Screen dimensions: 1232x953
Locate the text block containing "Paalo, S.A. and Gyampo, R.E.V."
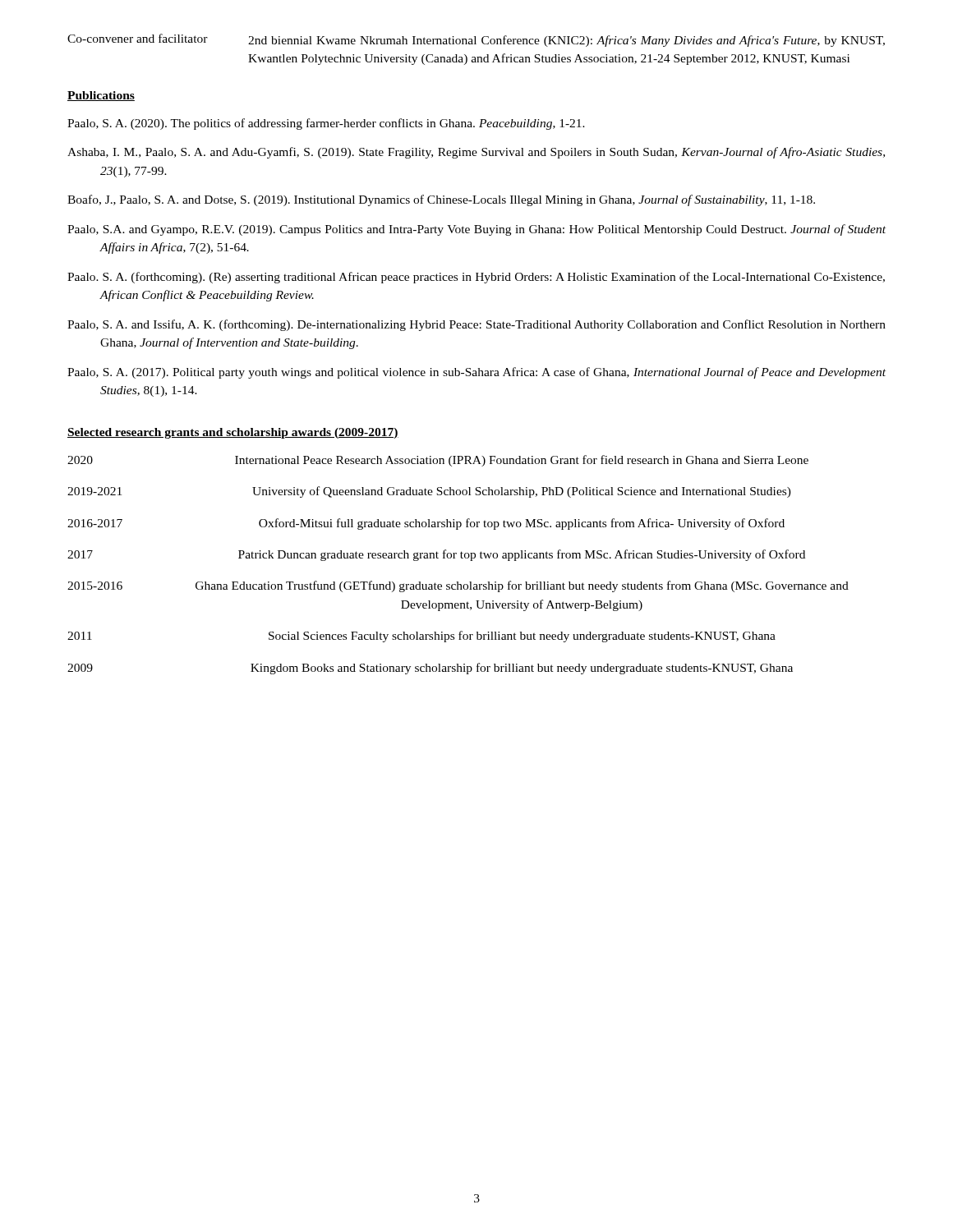[476, 238]
